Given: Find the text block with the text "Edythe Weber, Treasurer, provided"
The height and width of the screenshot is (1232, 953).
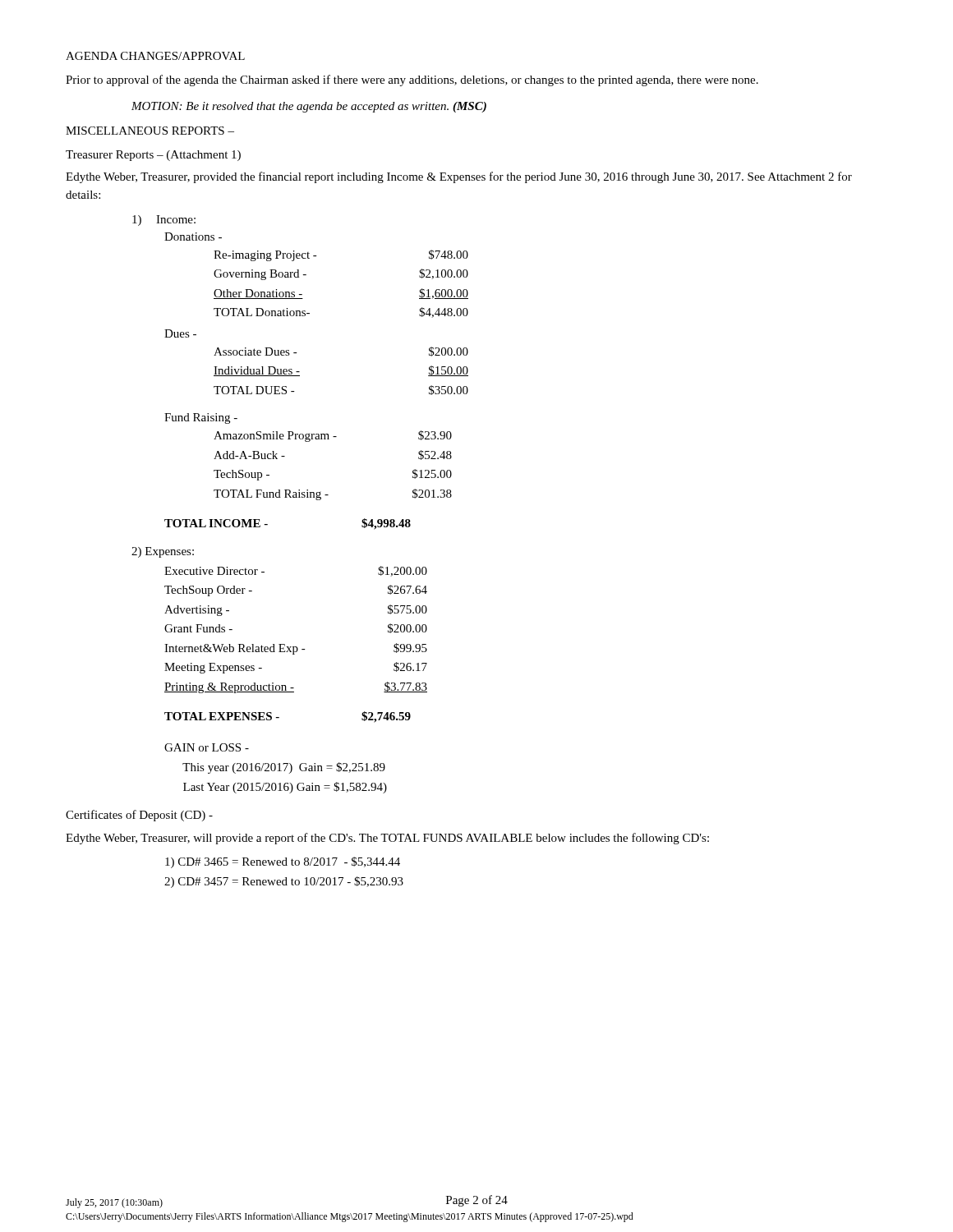Looking at the screenshot, I should 459,186.
